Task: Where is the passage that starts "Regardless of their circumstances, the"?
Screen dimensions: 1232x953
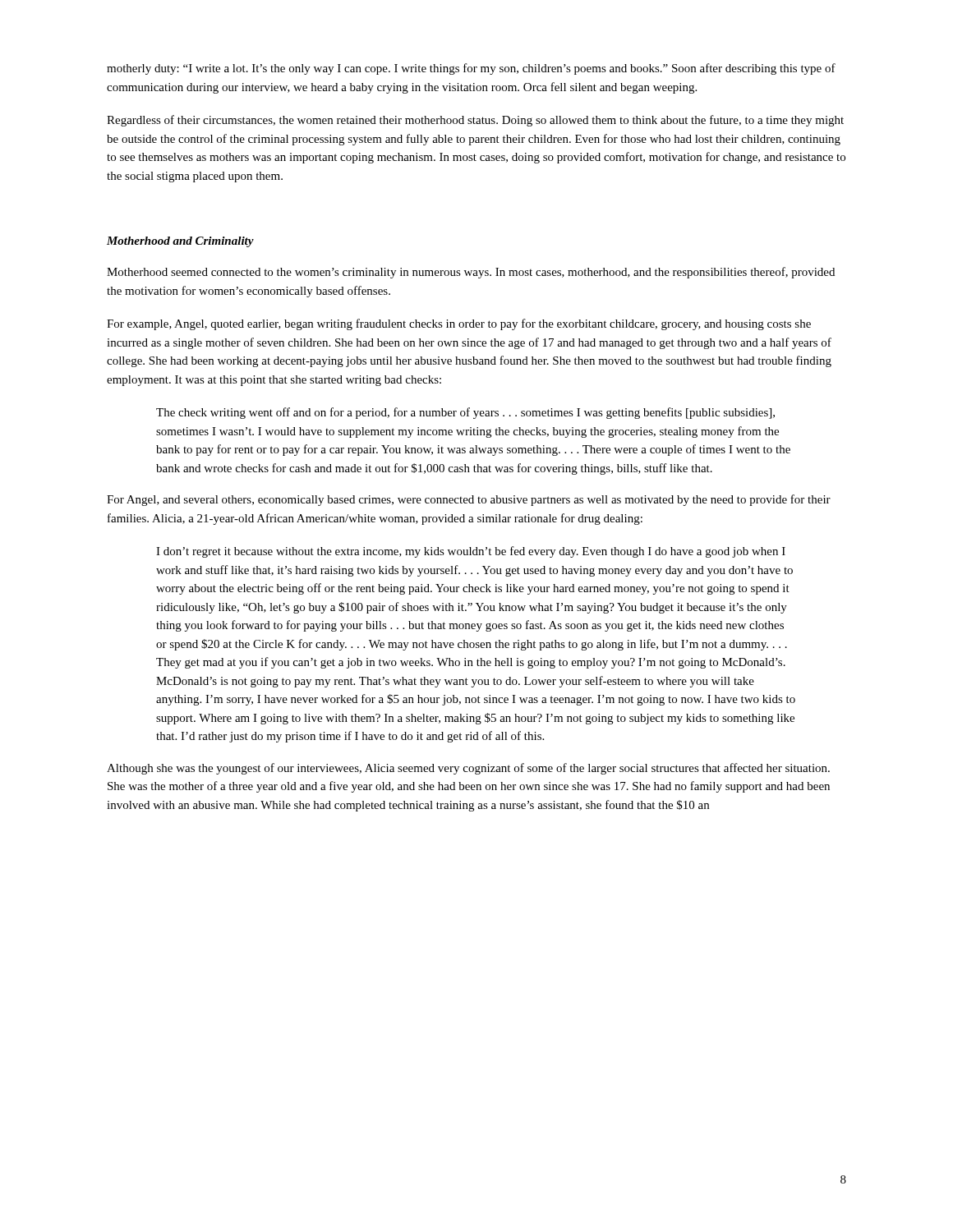Action: (x=476, y=148)
